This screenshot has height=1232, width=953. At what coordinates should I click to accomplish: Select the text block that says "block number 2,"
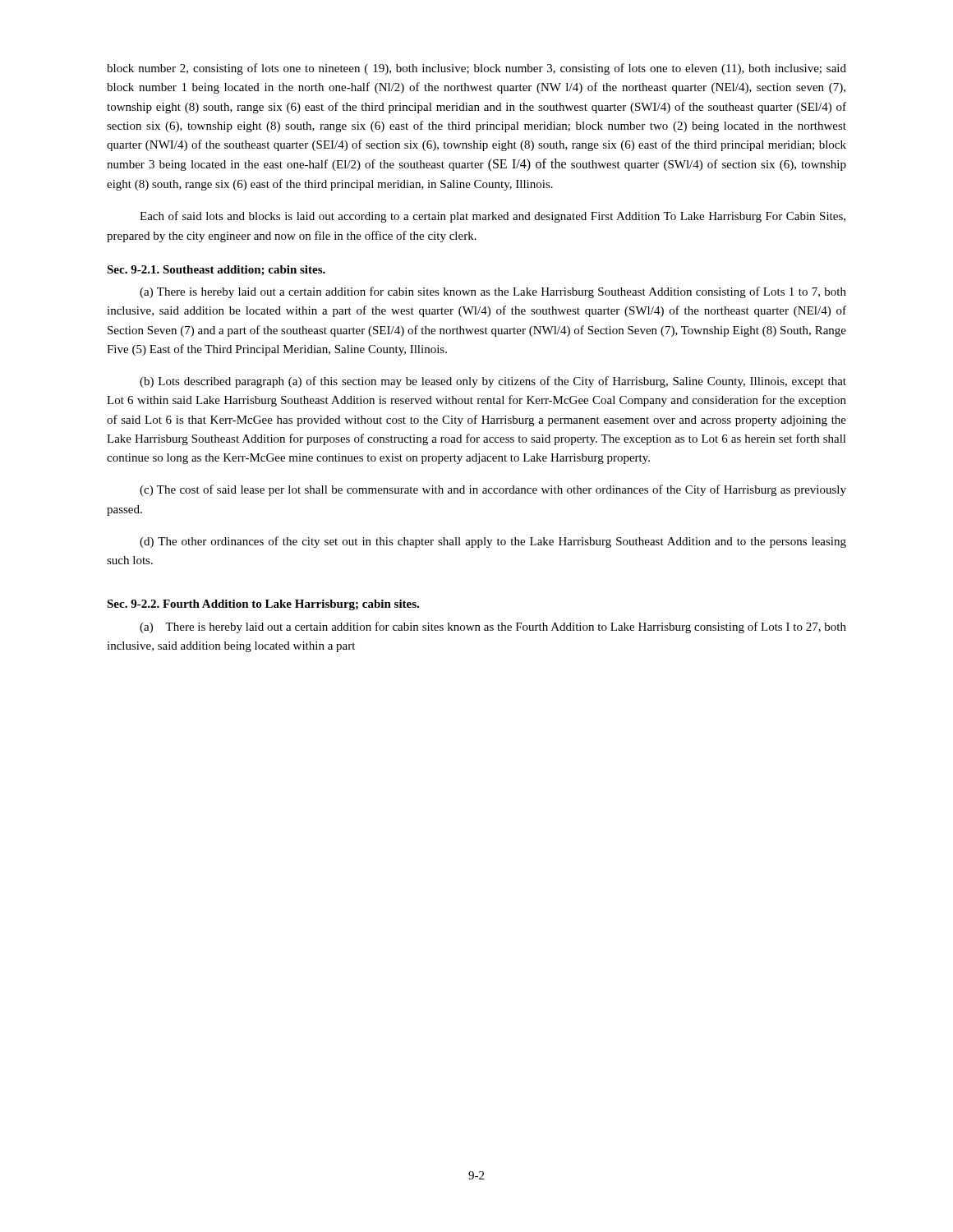476,126
